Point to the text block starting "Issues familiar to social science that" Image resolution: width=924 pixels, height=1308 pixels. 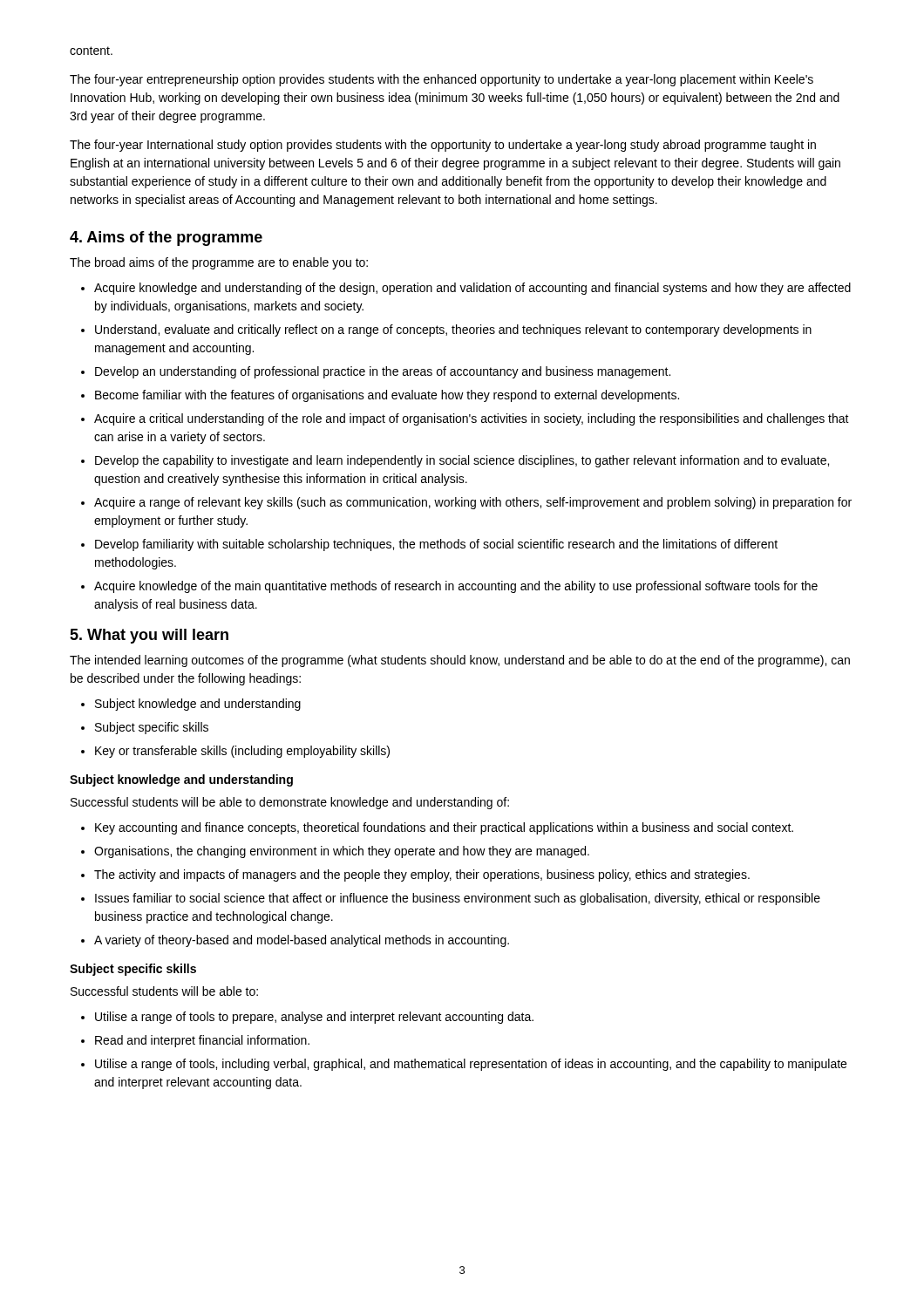462,908
